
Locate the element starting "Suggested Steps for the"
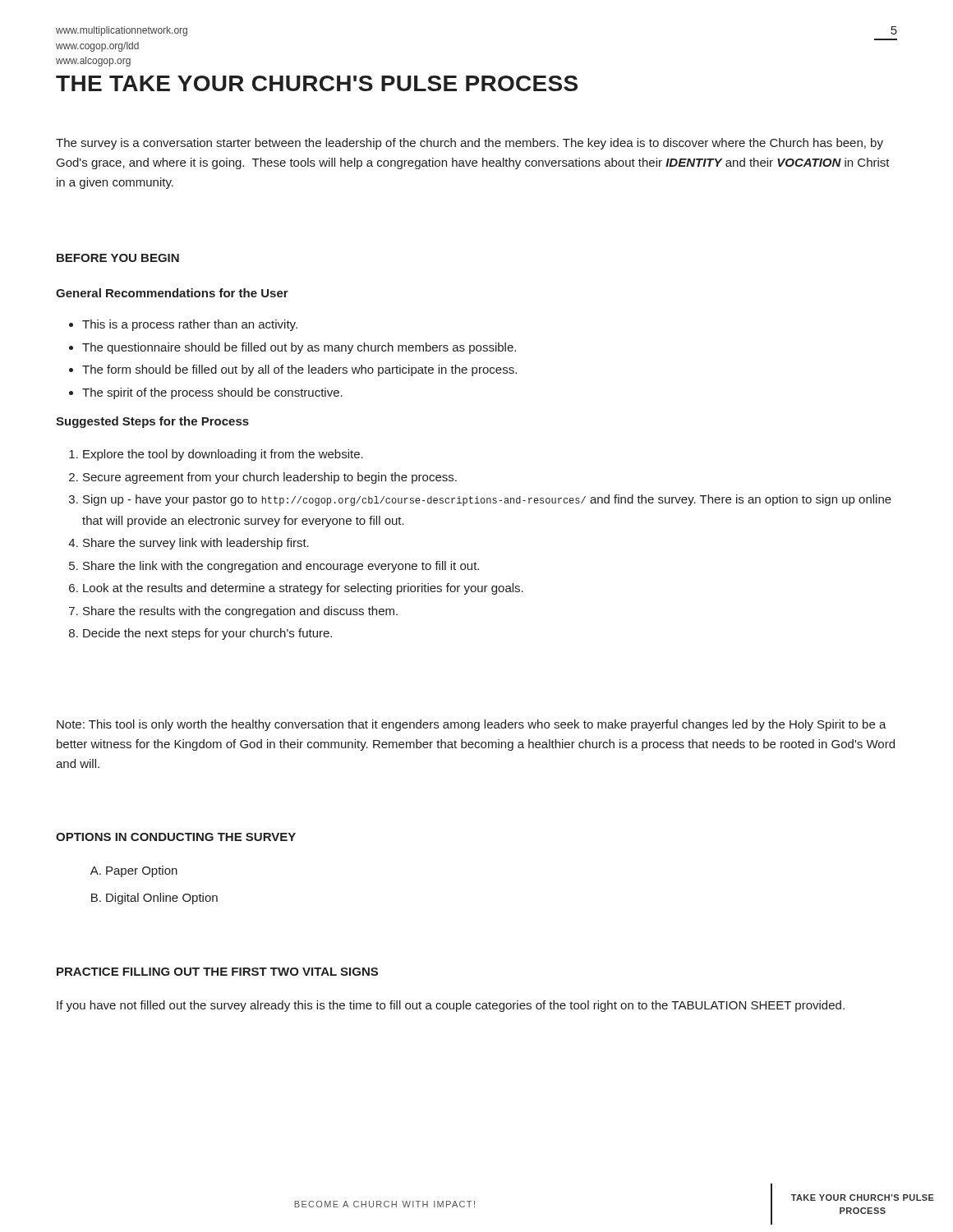(x=152, y=421)
